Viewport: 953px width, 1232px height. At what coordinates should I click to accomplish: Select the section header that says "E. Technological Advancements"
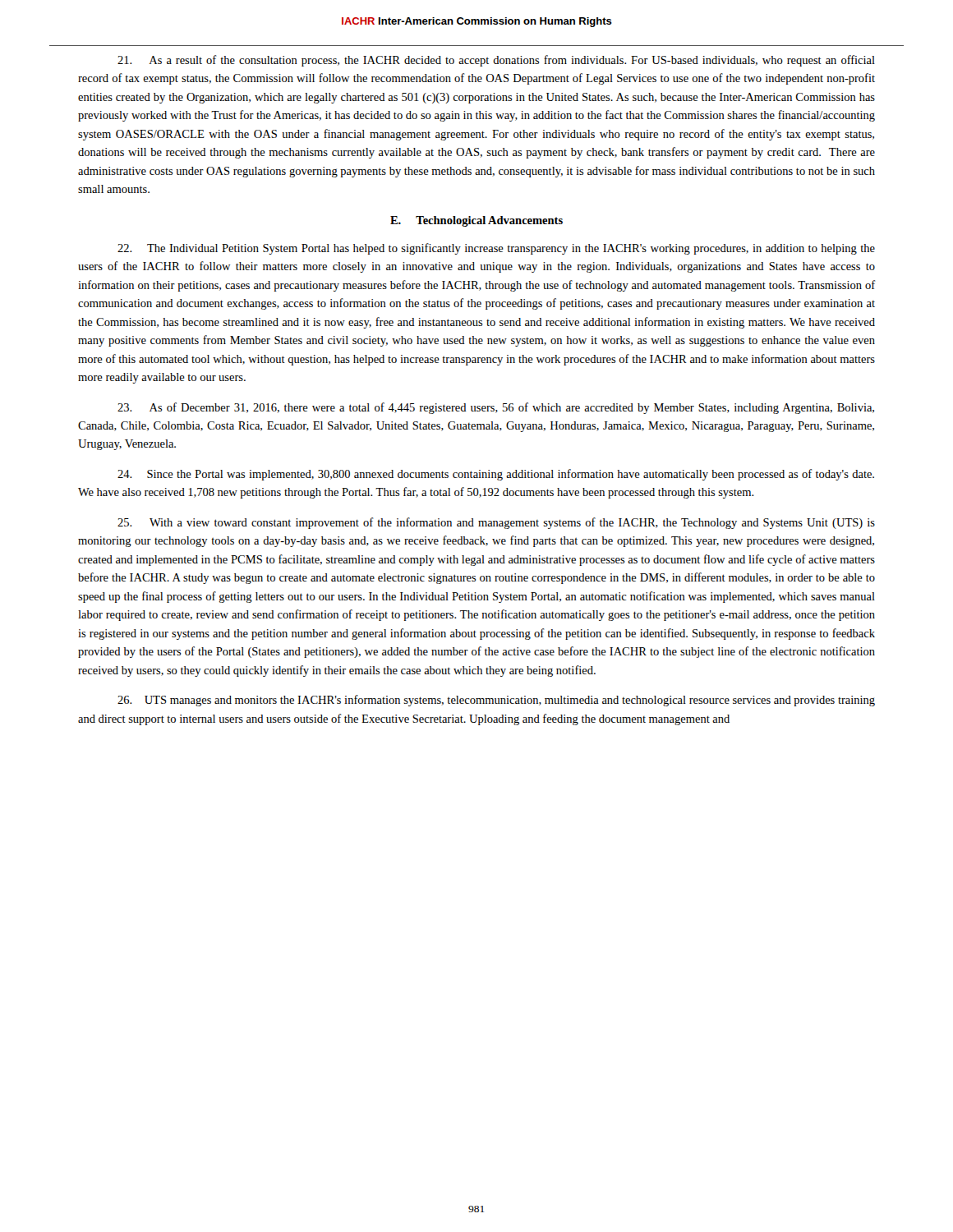click(476, 220)
